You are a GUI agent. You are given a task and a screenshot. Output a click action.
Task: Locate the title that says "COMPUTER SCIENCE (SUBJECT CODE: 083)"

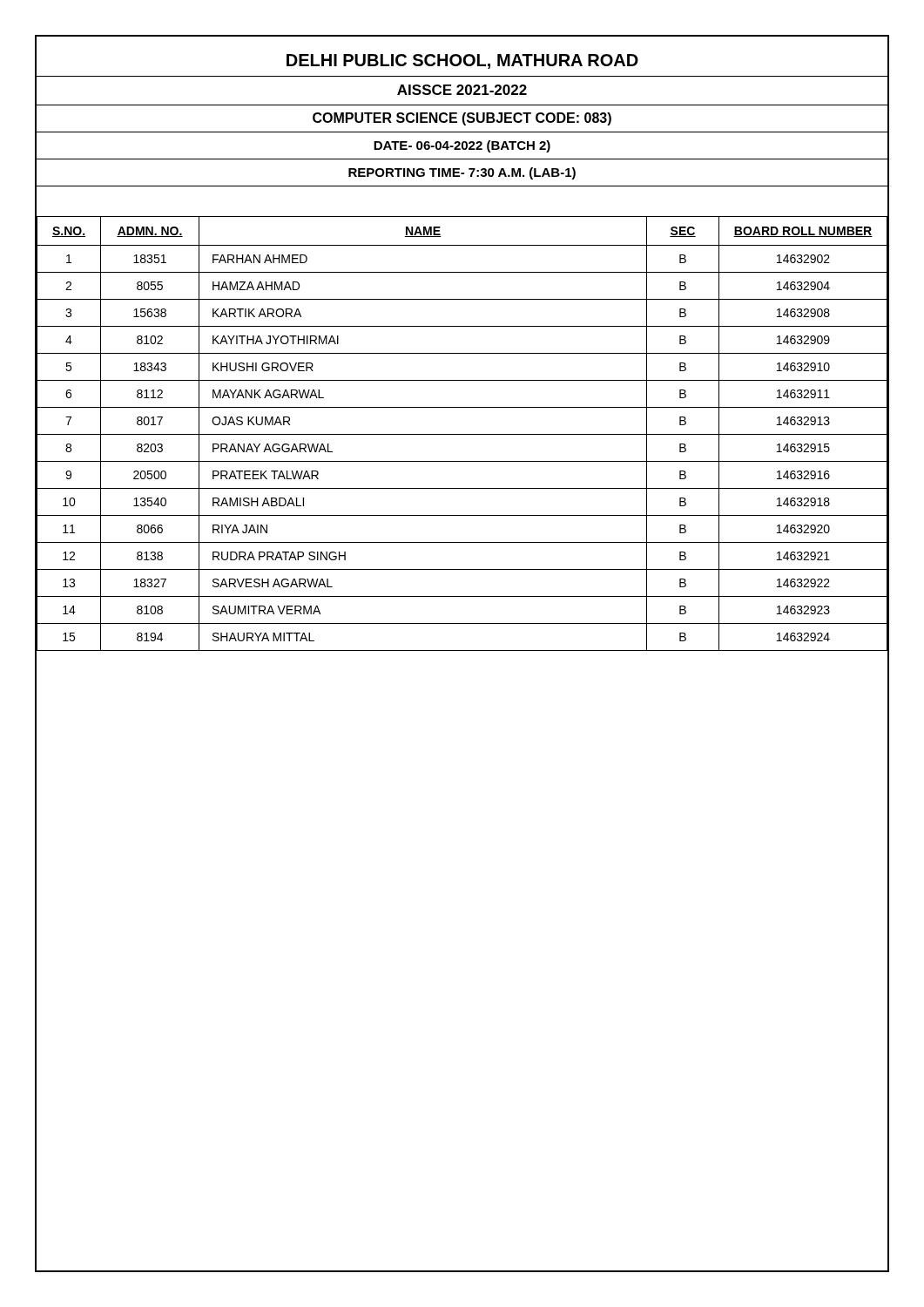coord(462,118)
